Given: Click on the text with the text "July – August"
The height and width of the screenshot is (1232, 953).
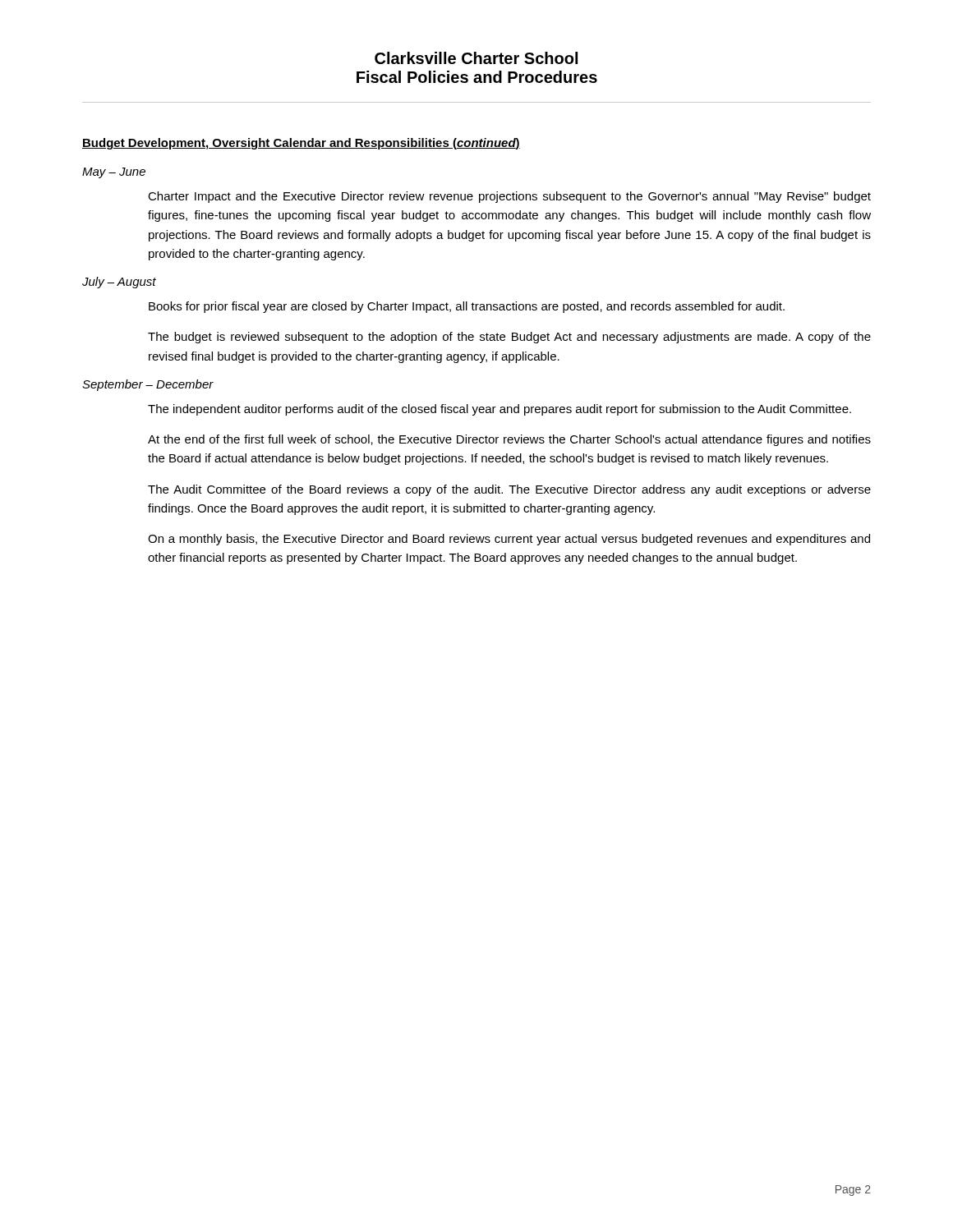Looking at the screenshot, I should (119, 281).
